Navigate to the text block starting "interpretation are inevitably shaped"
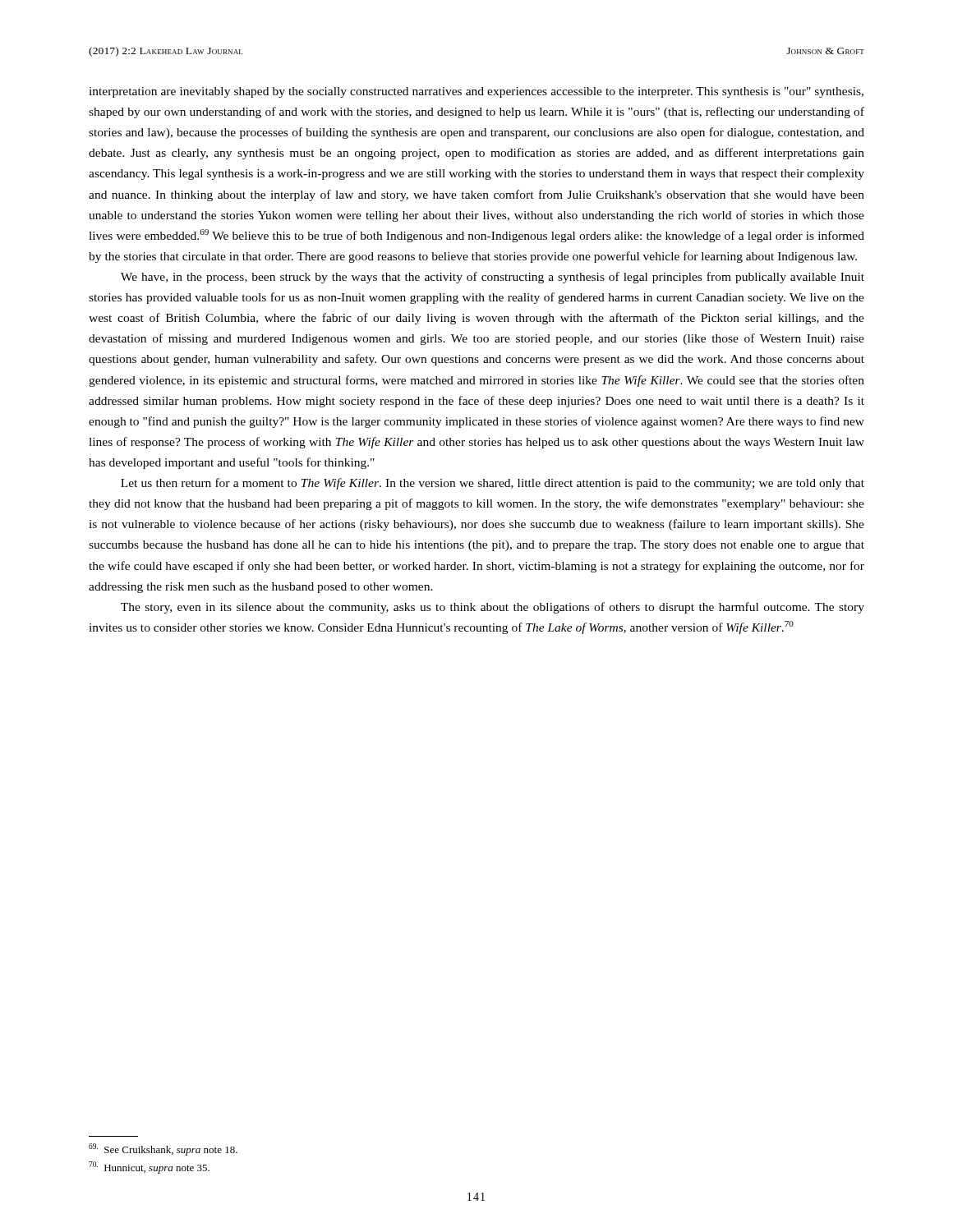This screenshot has height=1232, width=953. [476, 173]
